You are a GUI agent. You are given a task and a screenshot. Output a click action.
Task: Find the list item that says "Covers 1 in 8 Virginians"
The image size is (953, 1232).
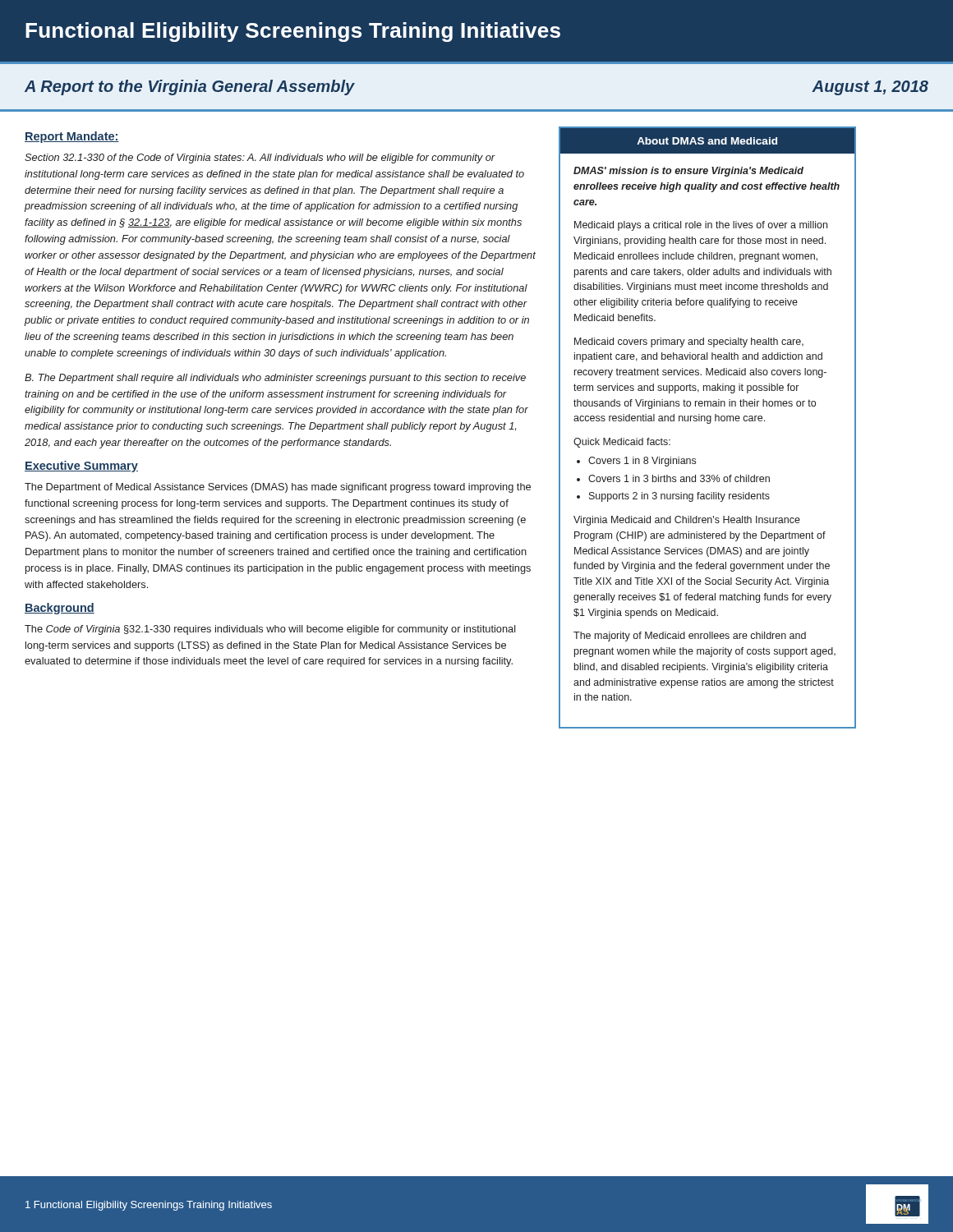(642, 461)
